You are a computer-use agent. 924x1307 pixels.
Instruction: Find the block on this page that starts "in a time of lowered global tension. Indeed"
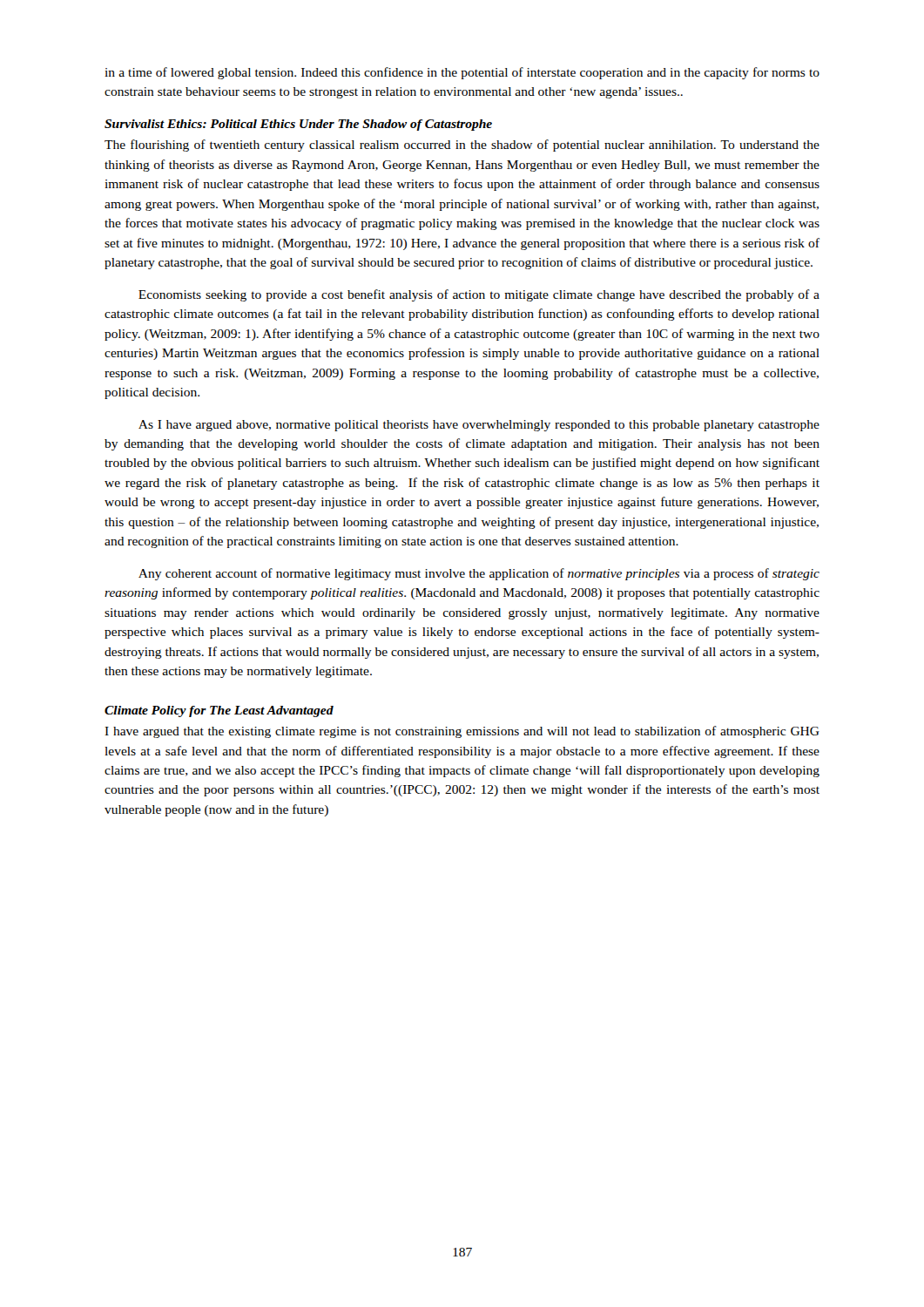(462, 82)
